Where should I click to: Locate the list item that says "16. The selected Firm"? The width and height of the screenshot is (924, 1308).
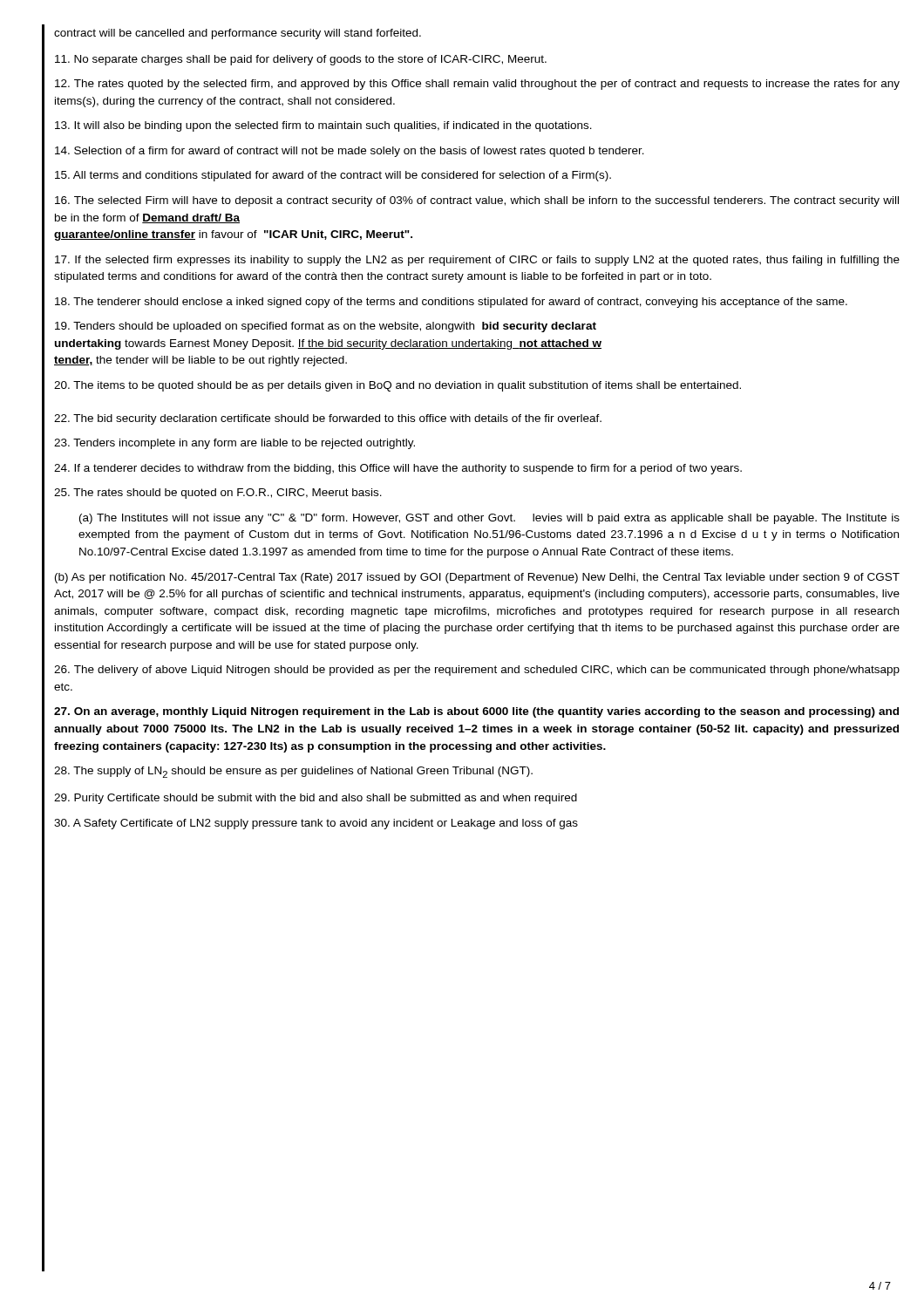click(477, 201)
